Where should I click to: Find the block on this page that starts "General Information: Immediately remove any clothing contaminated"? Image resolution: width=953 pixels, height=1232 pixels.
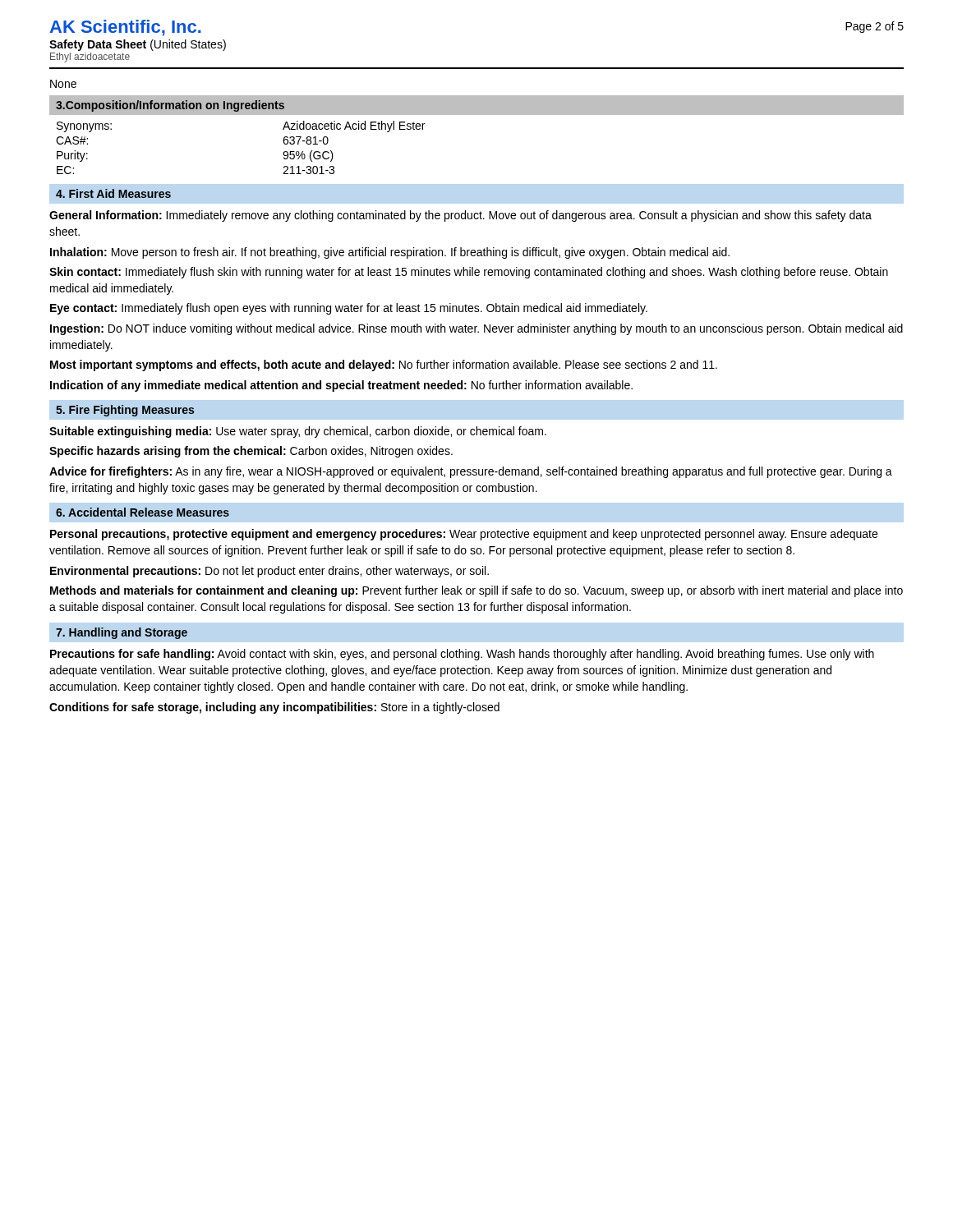point(476,300)
